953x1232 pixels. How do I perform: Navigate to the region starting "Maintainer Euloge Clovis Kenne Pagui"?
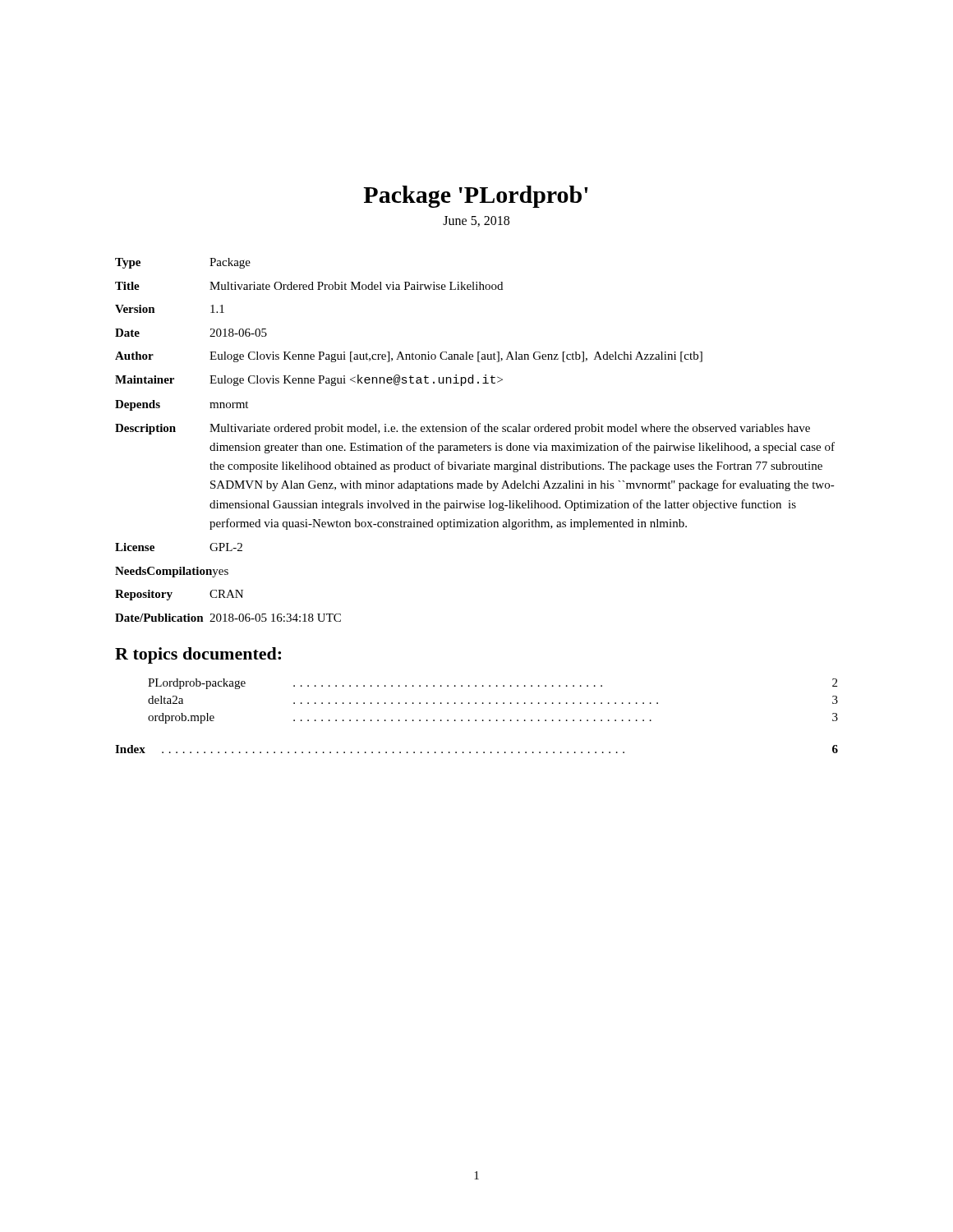(309, 380)
